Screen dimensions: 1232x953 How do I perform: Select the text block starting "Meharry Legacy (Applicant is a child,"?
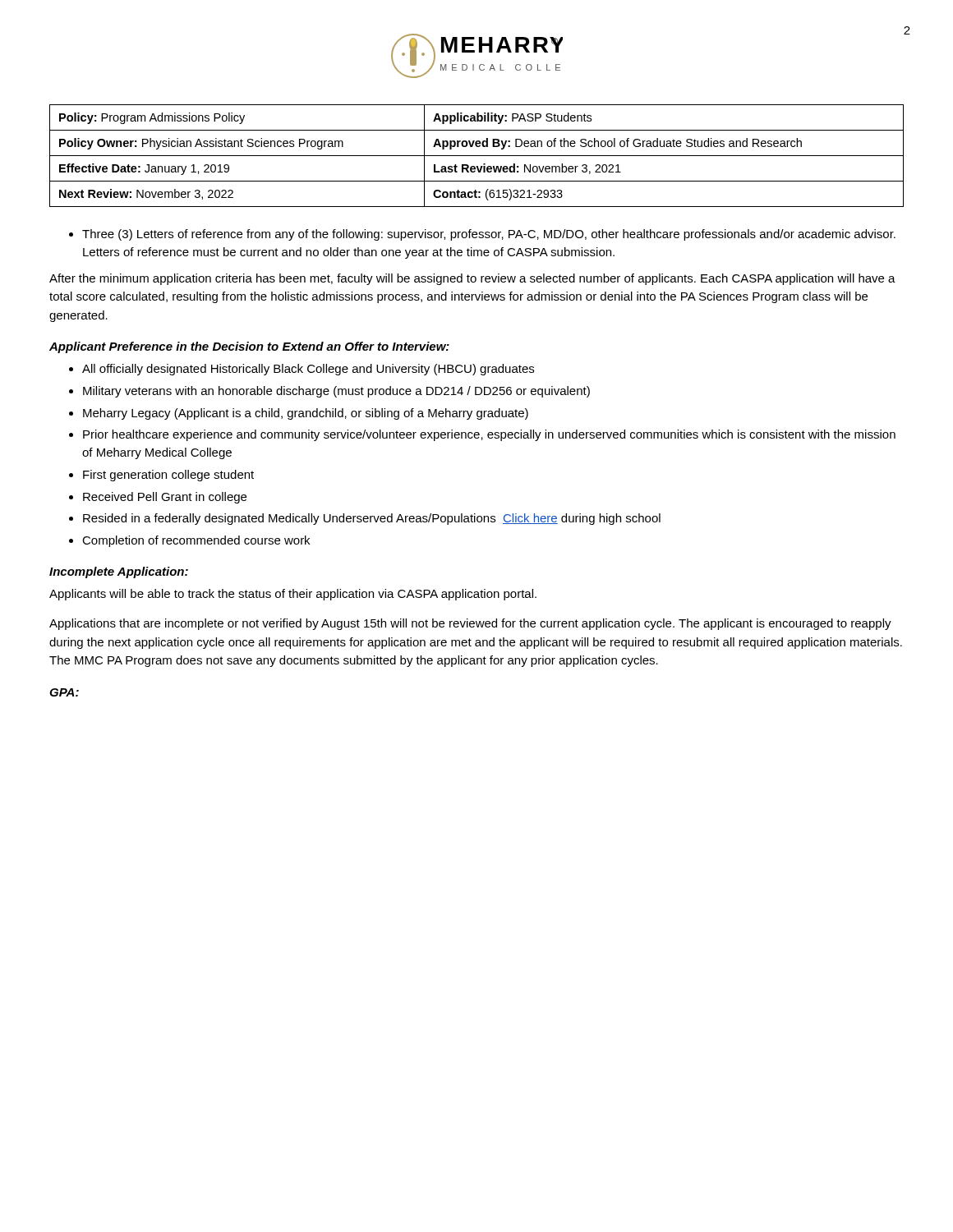pyautogui.click(x=476, y=413)
